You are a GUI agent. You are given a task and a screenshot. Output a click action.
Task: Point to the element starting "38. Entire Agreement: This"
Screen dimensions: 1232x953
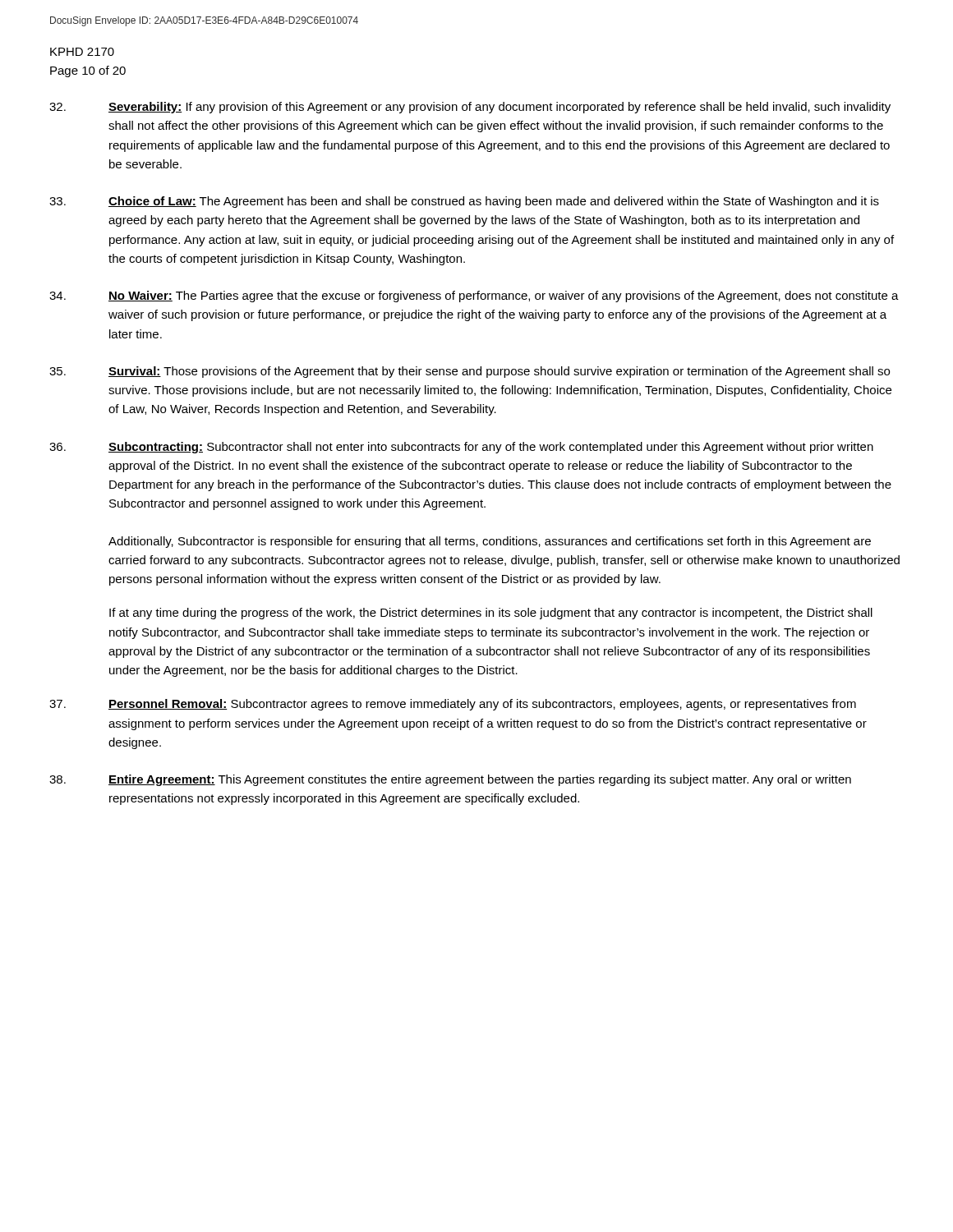pyautogui.click(x=476, y=789)
